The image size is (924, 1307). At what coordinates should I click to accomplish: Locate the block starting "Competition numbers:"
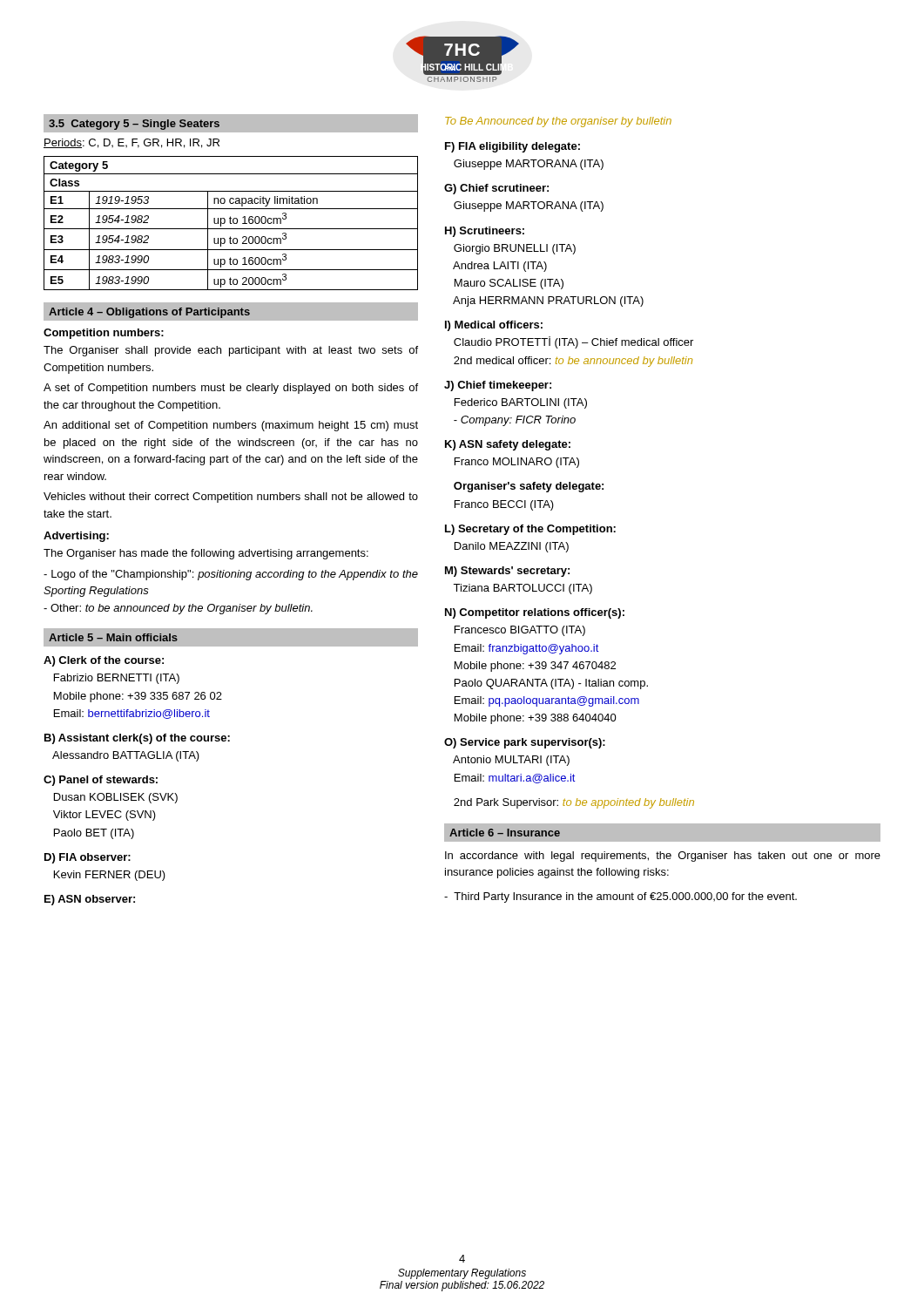pos(104,333)
